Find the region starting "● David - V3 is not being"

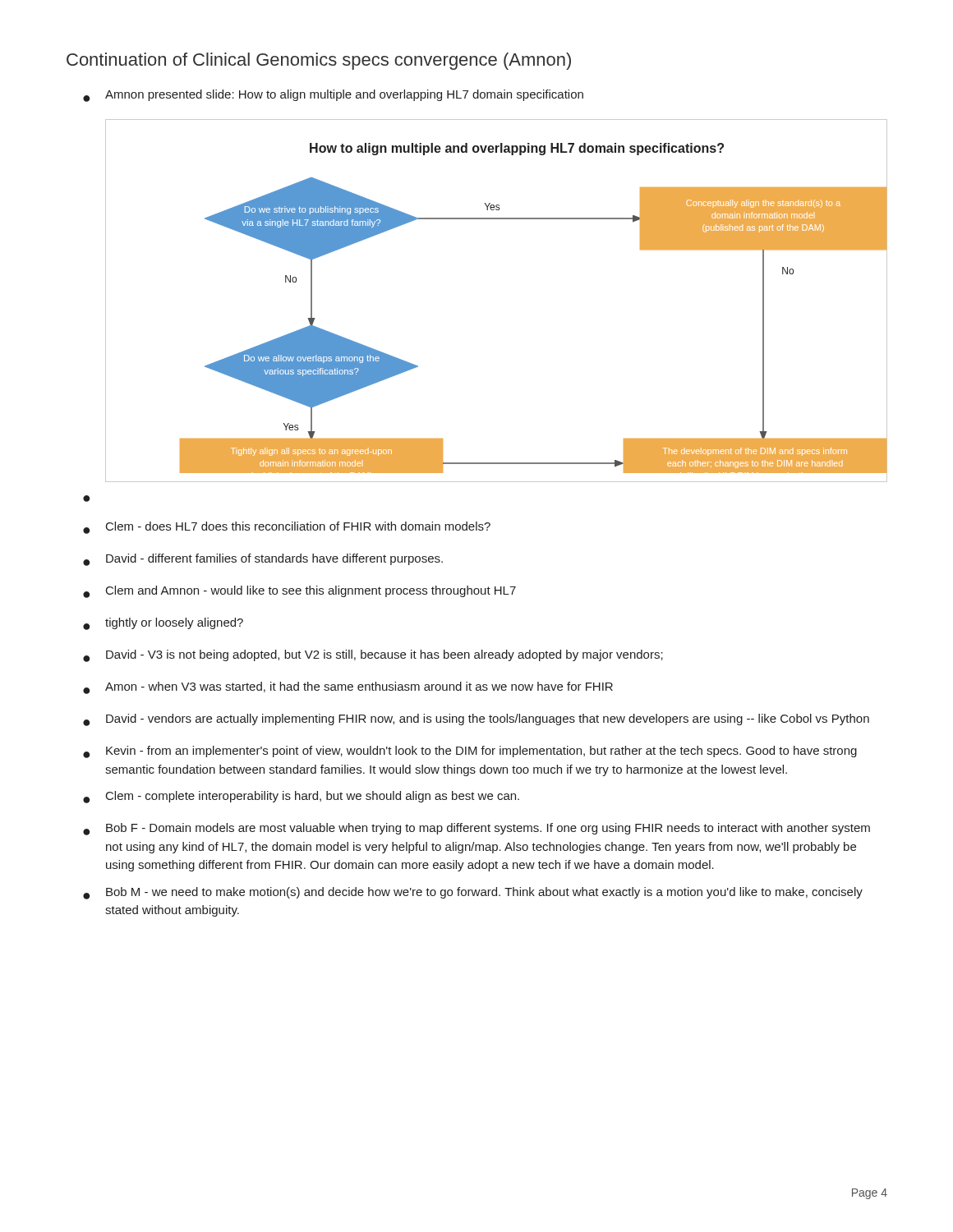click(x=485, y=657)
